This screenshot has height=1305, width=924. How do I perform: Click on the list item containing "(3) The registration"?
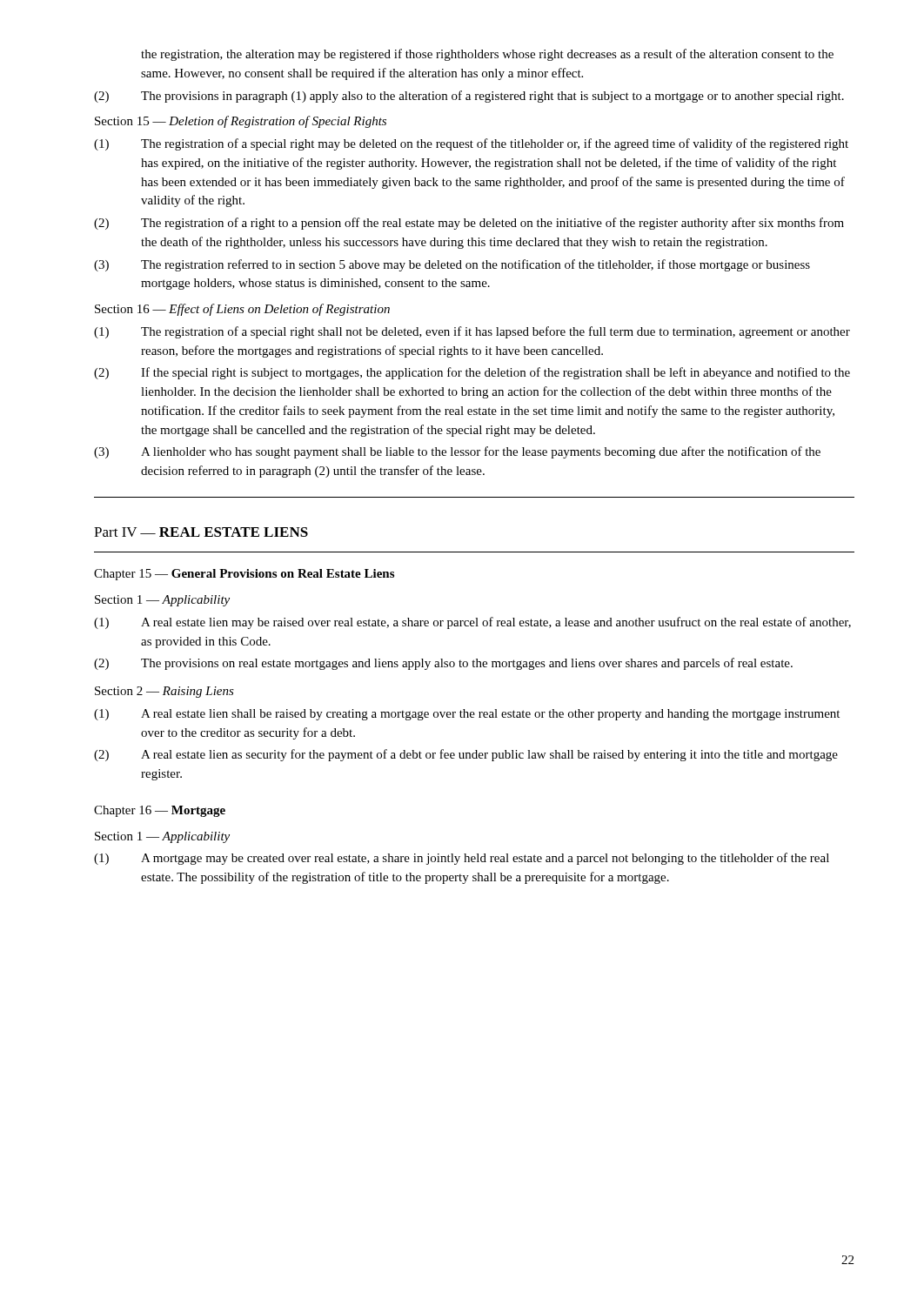point(474,274)
